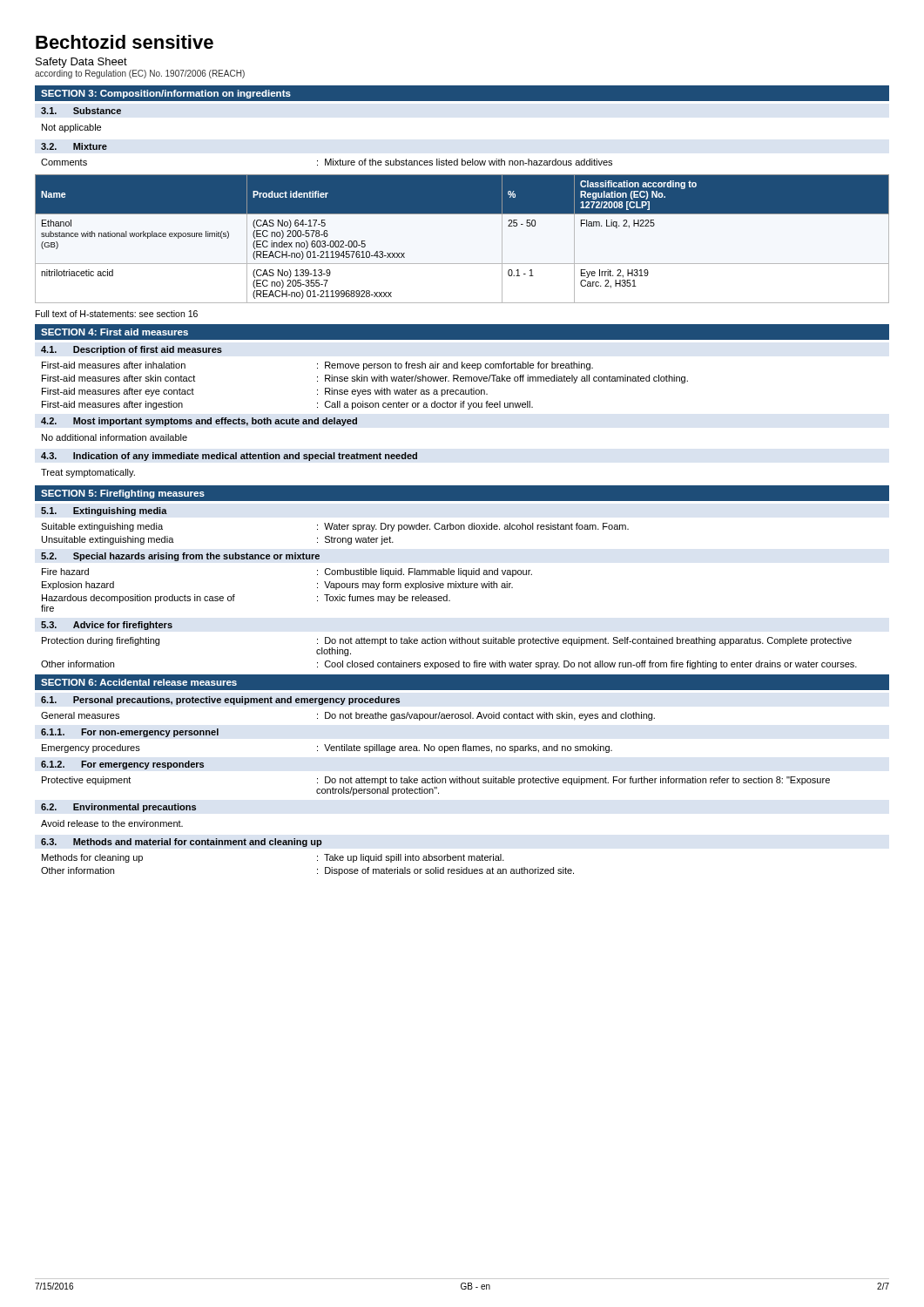Click on the text block with the text "according to Regulation (EC)"
Viewport: 924px width, 1307px height.
tap(140, 74)
